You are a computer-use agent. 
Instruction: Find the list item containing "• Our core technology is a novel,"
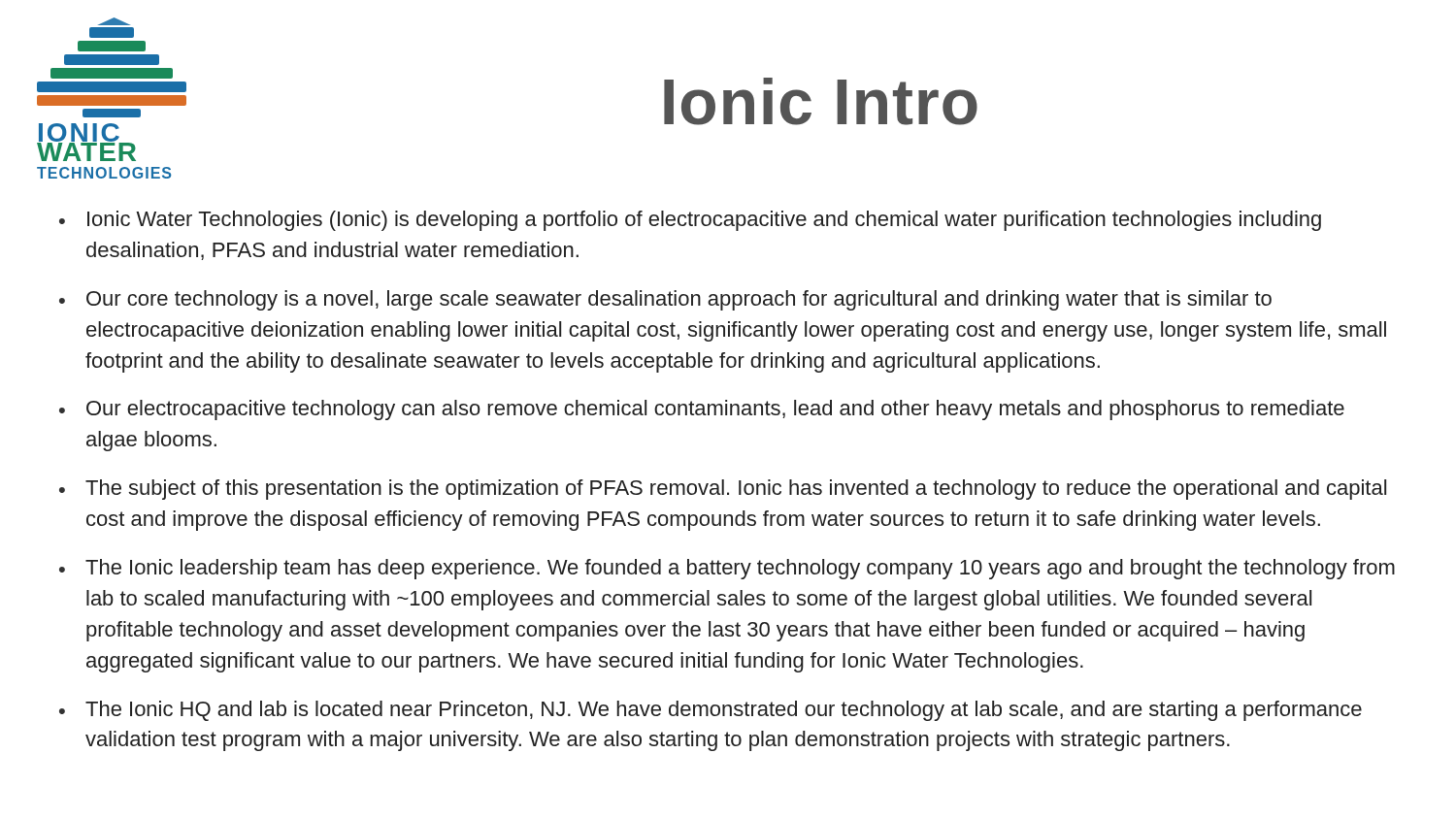pos(728,330)
